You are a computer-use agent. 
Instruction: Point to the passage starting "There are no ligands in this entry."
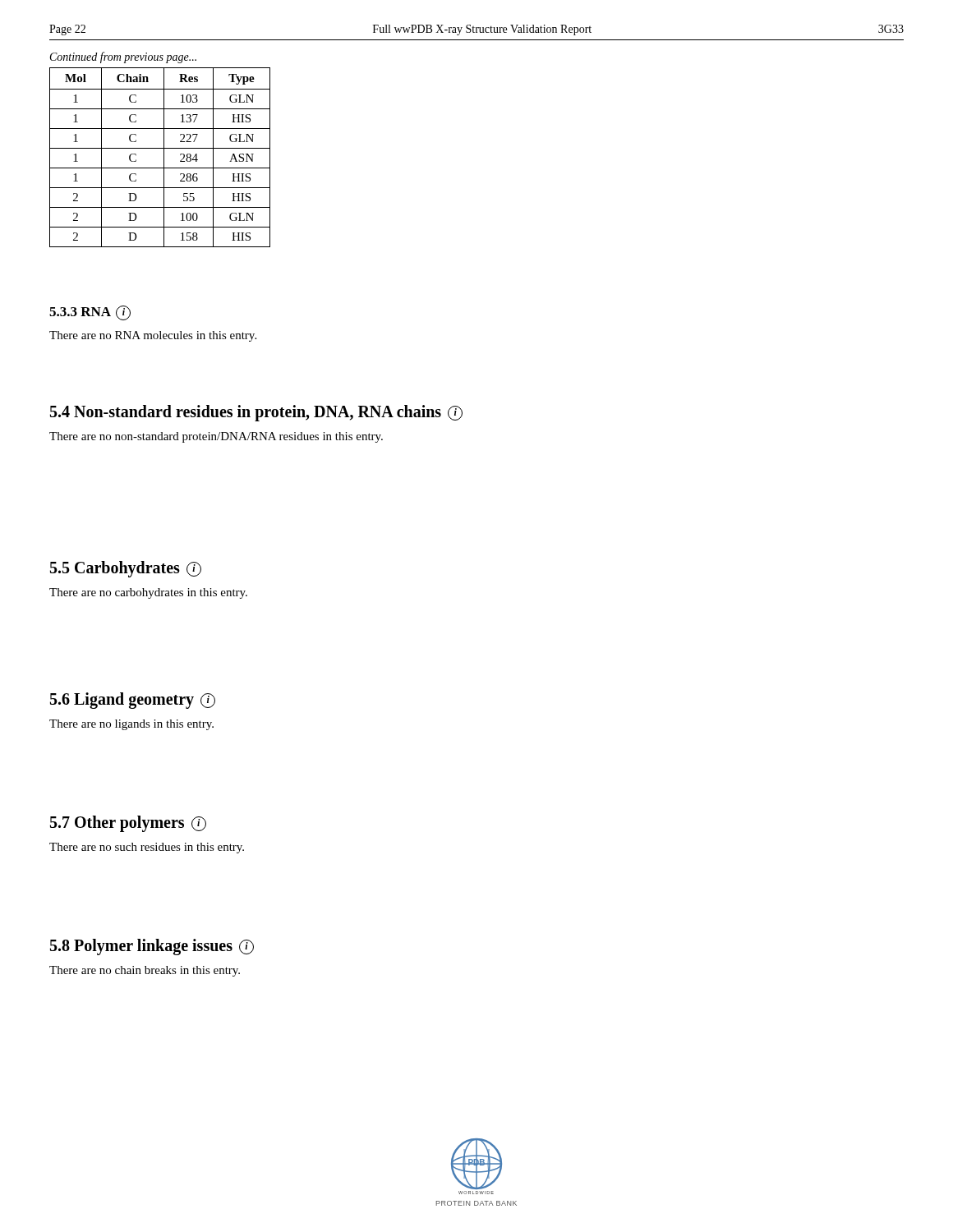click(132, 724)
